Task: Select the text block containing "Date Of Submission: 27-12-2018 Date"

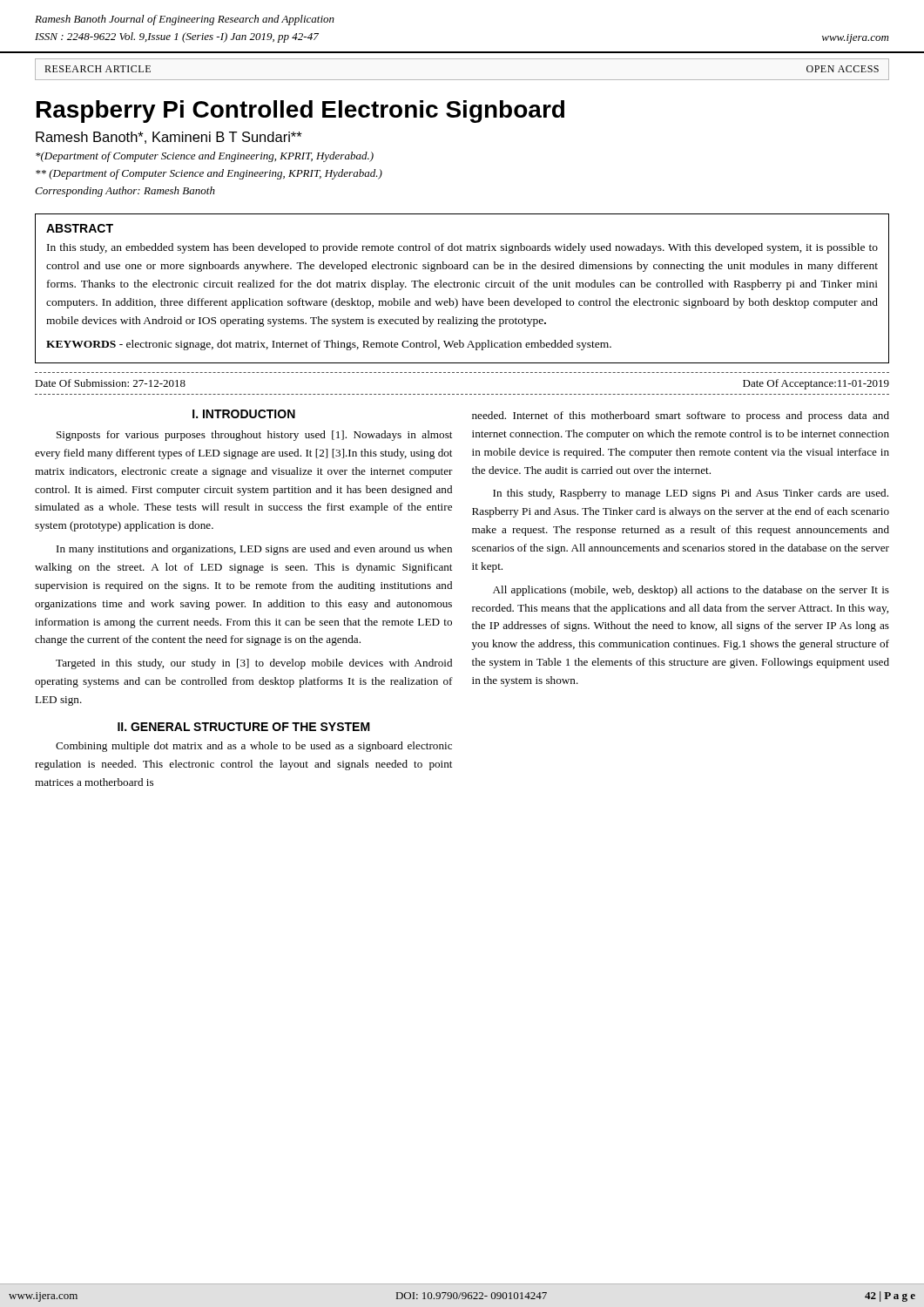Action: pos(462,383)
